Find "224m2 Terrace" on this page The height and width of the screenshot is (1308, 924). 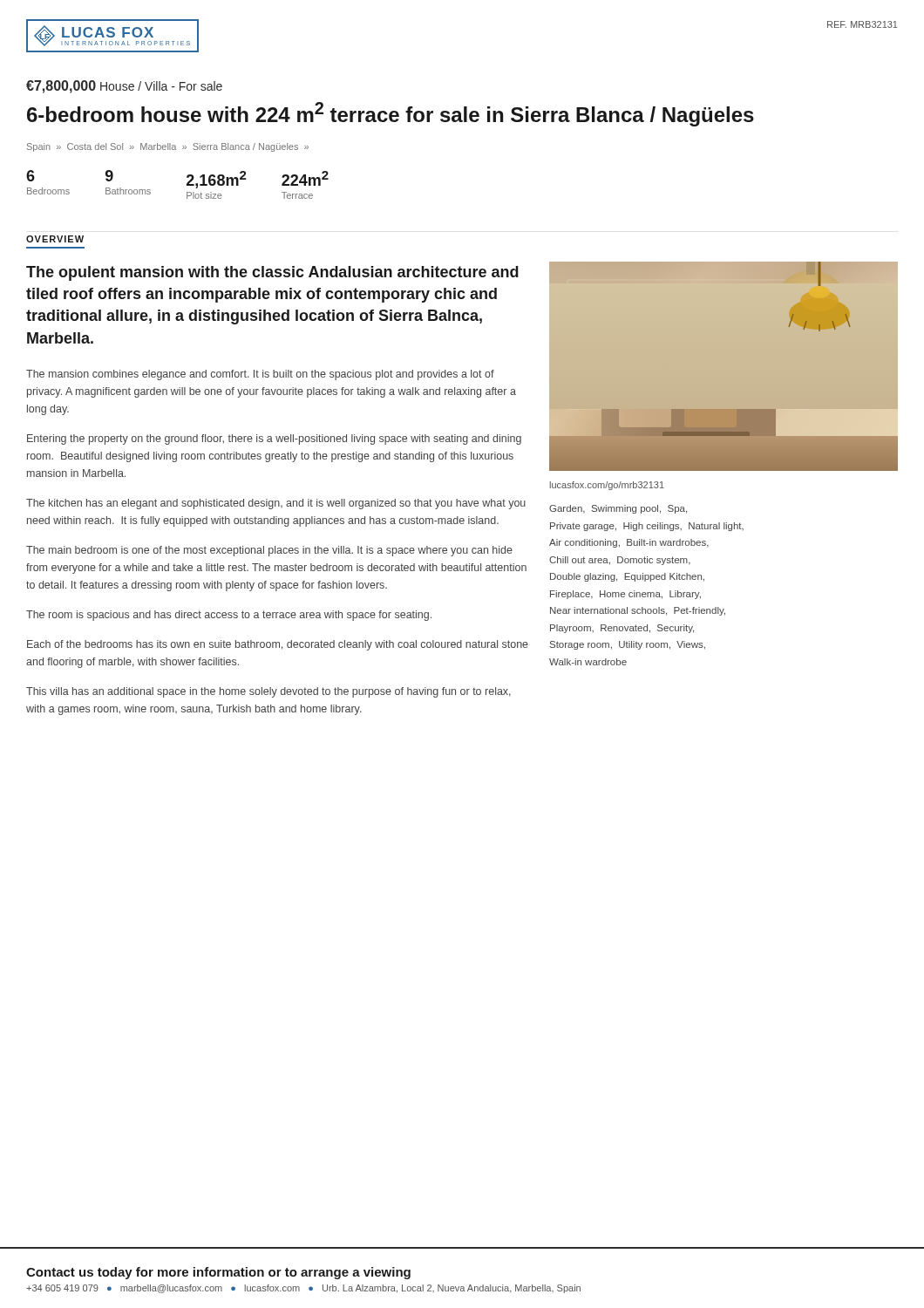305,184
